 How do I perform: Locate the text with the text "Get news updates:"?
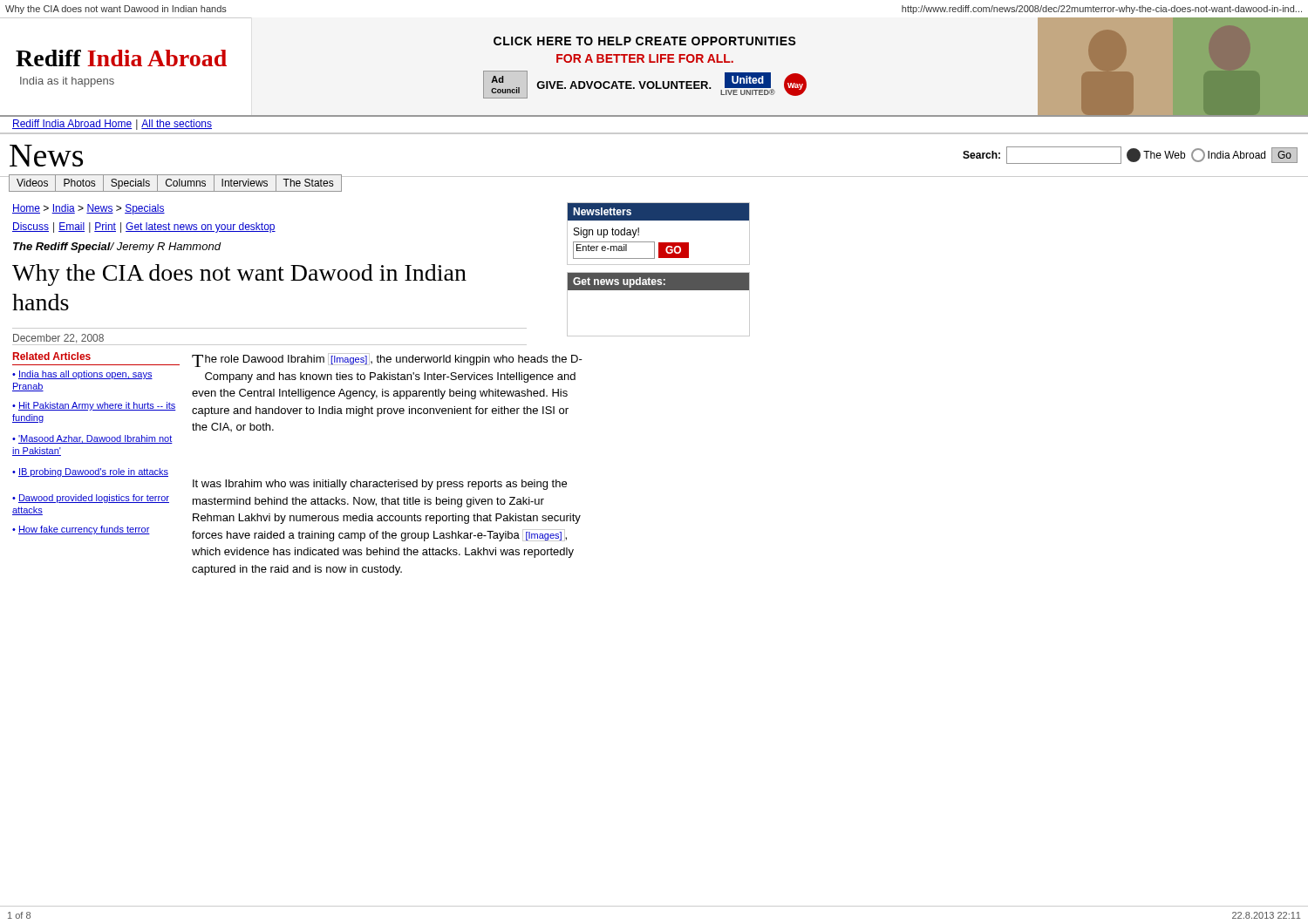pos(658,304)
